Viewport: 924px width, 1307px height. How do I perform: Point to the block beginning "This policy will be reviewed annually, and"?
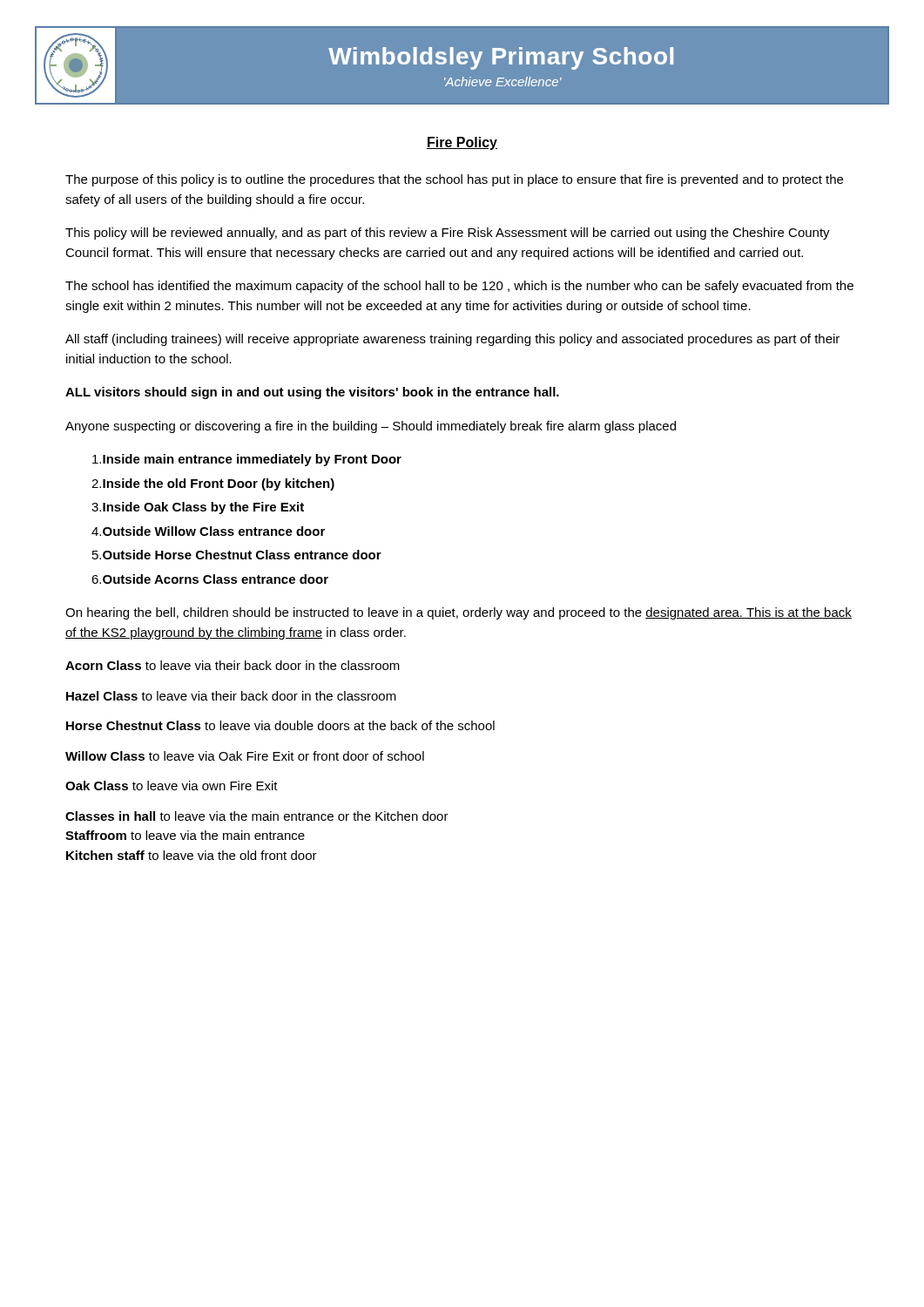pos(447,242)
